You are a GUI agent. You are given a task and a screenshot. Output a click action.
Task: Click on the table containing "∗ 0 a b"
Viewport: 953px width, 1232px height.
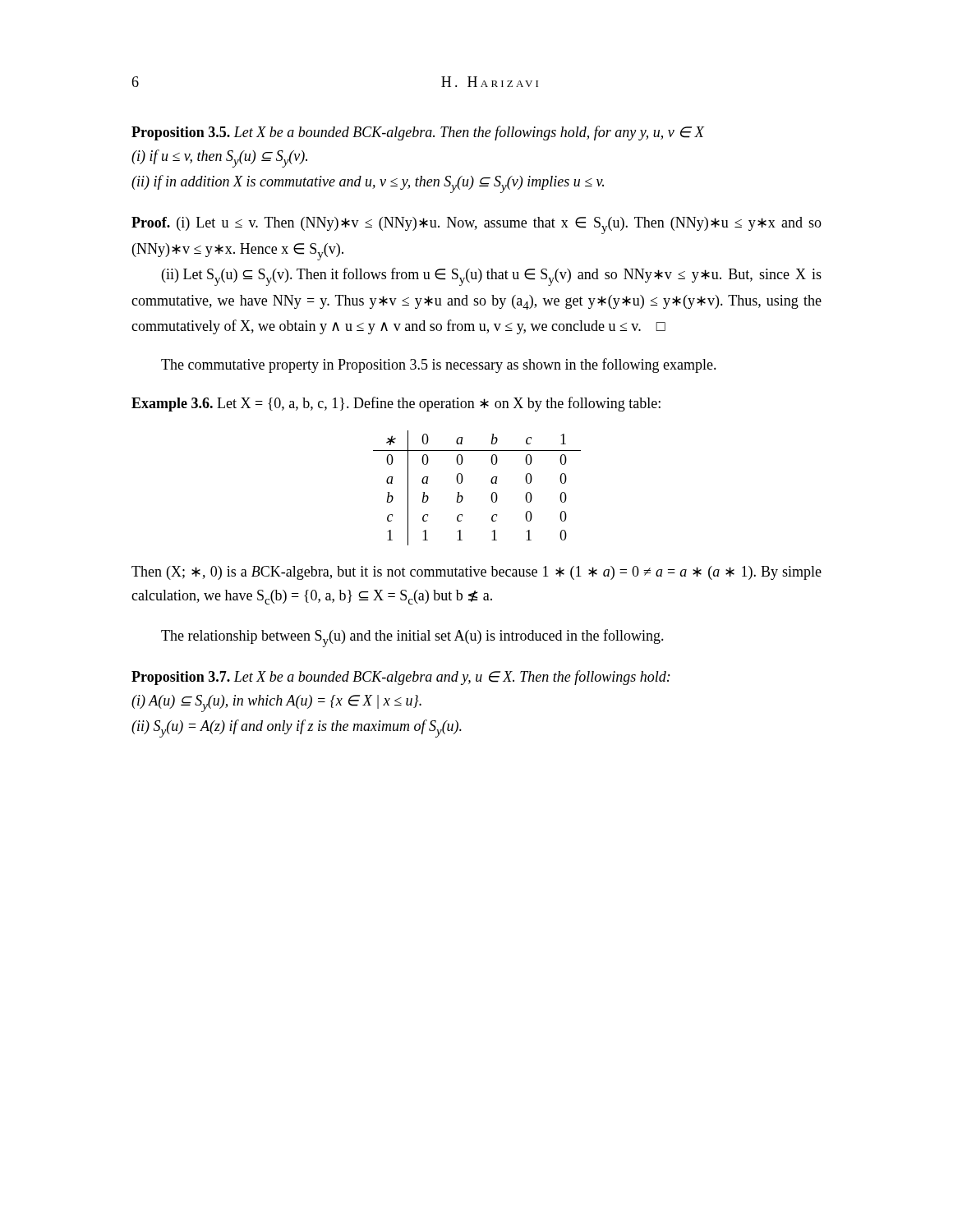[476, 488]
